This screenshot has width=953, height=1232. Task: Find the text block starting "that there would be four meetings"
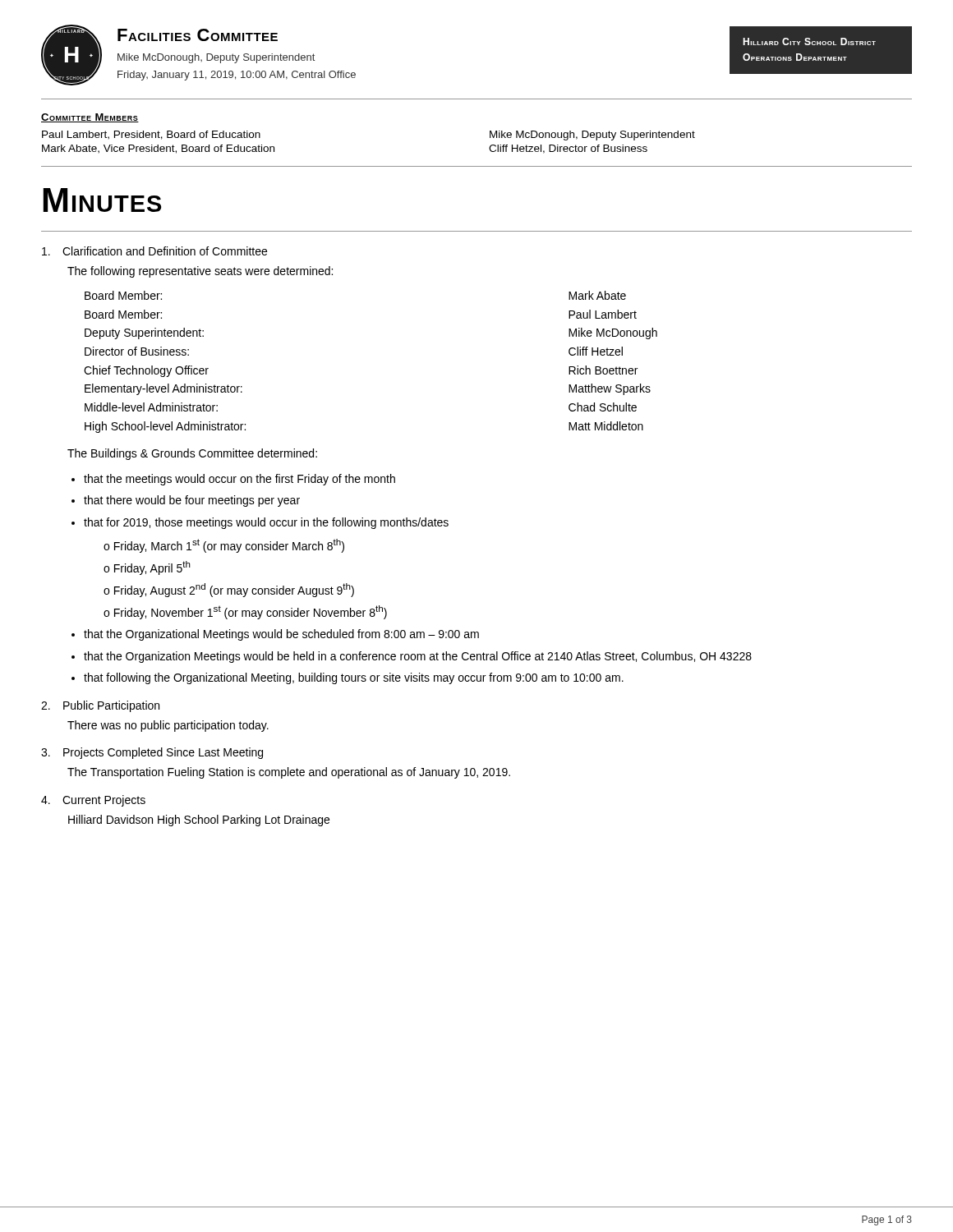pos(192,501)
